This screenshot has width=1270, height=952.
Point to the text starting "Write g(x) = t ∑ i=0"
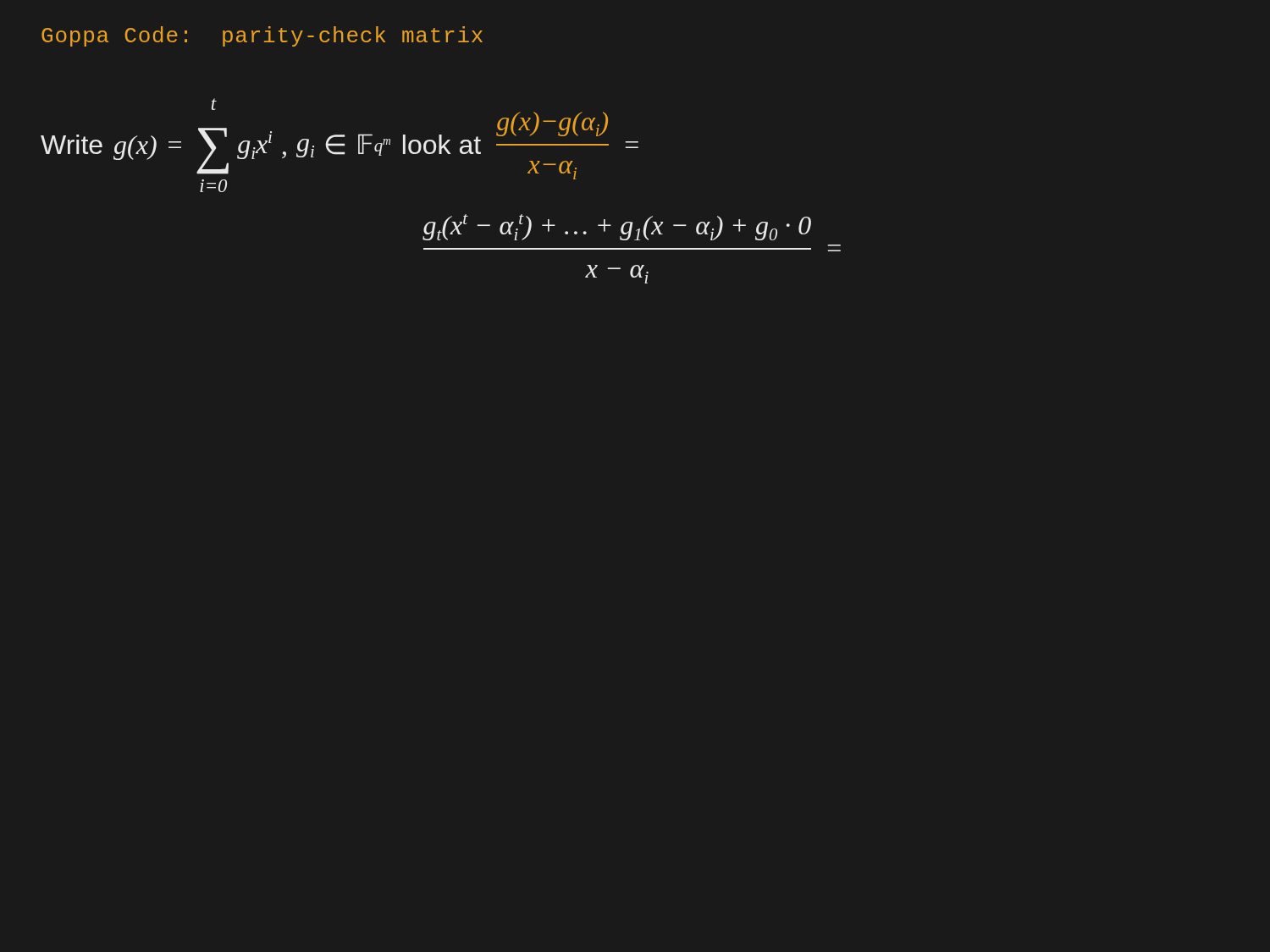[x=214, y=104]
